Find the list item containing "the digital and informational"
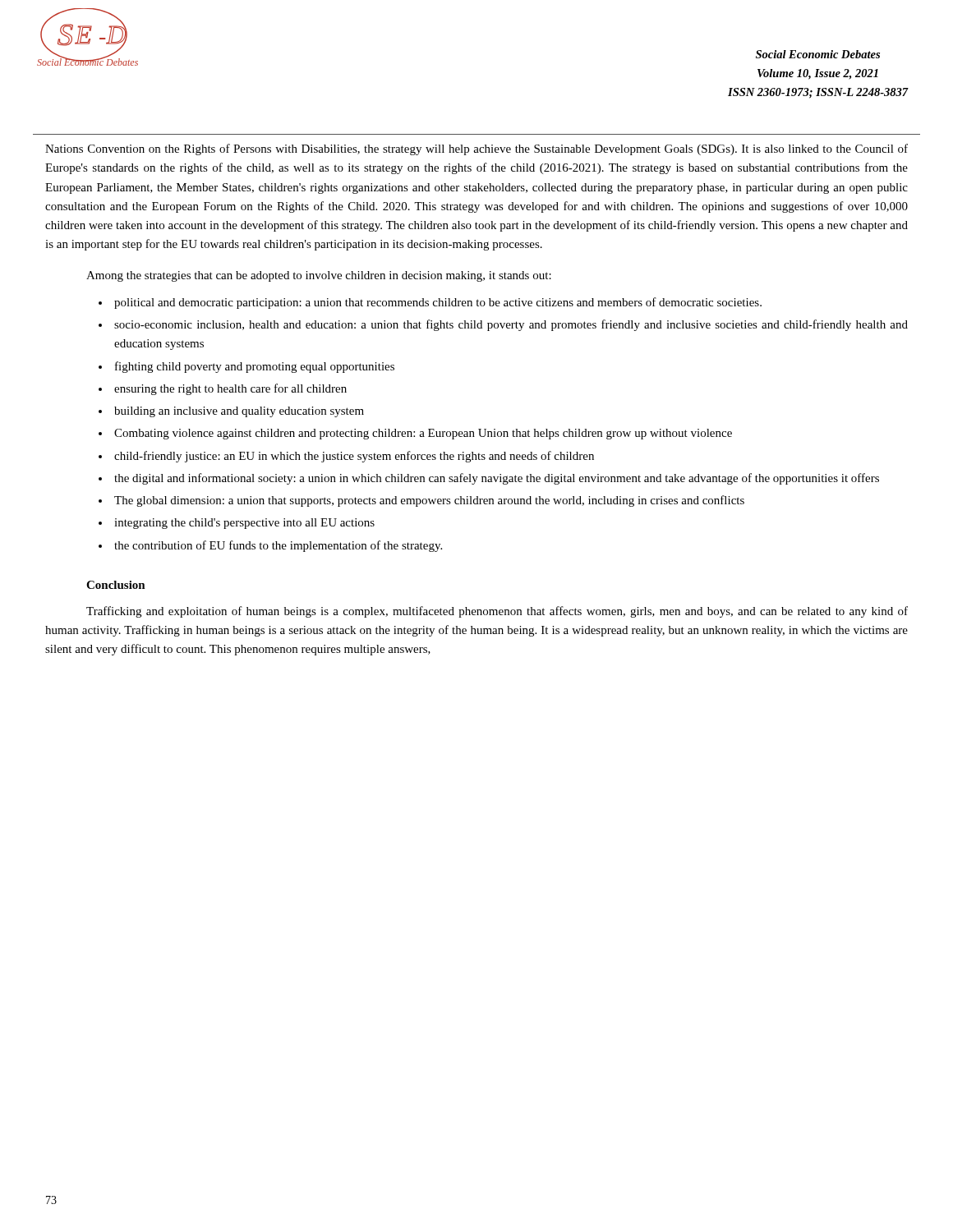The width and height of the screenshot is (953, 1232). pyautogui.click(x=497, y=478)
